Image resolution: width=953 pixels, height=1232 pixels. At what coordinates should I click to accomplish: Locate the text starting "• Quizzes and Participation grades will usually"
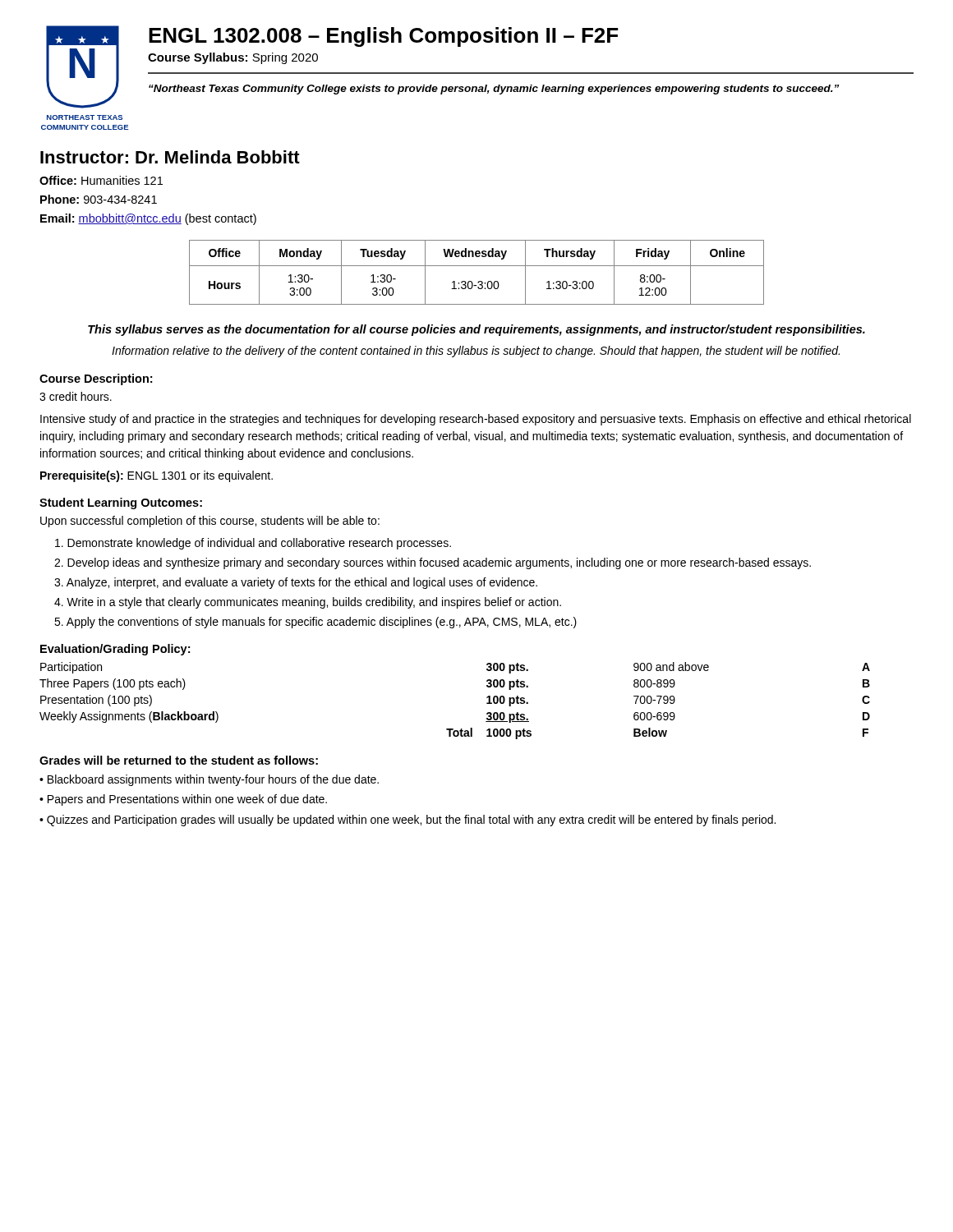408,820
